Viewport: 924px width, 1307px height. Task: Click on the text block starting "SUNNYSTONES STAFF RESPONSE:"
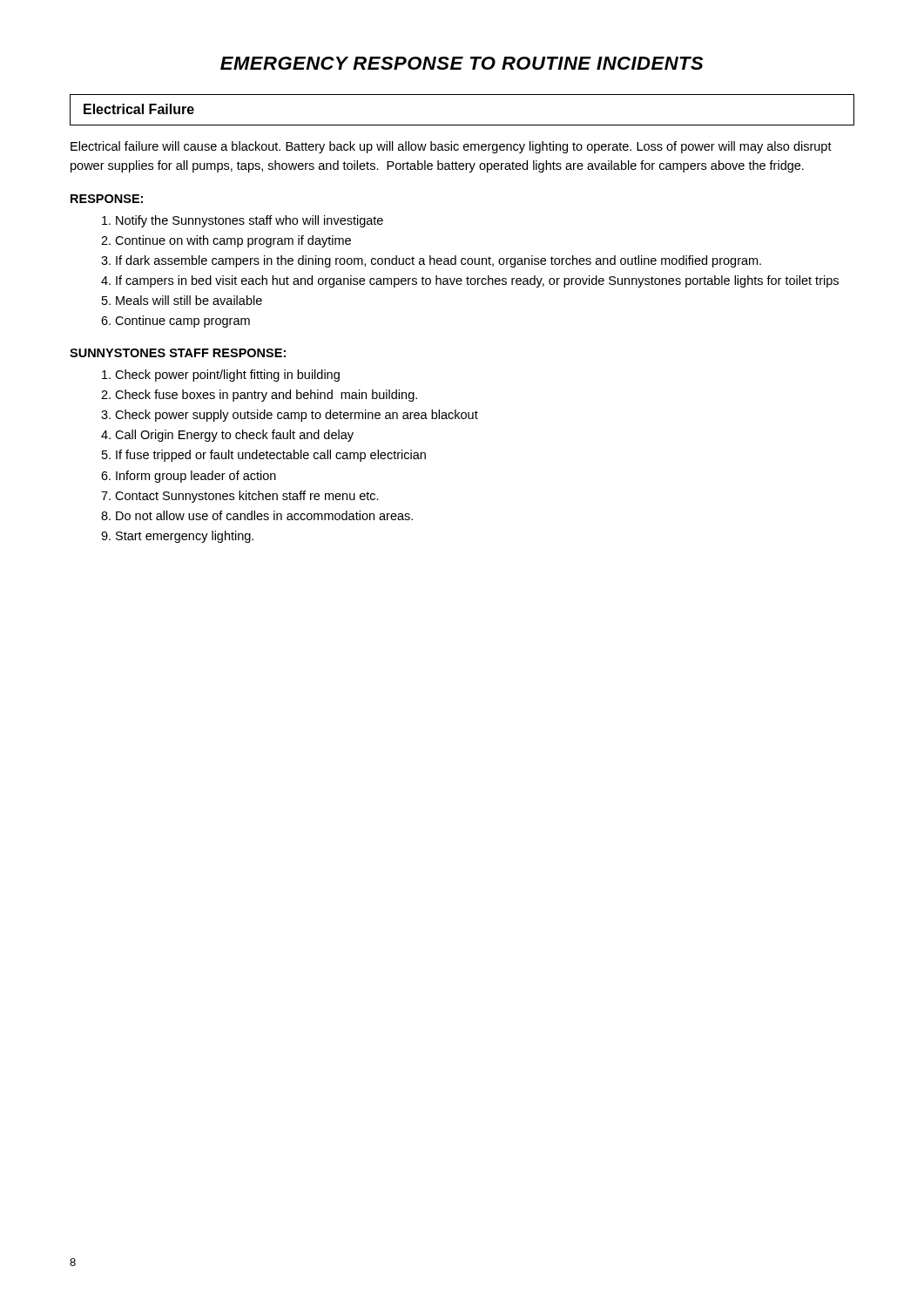[178, 353]
